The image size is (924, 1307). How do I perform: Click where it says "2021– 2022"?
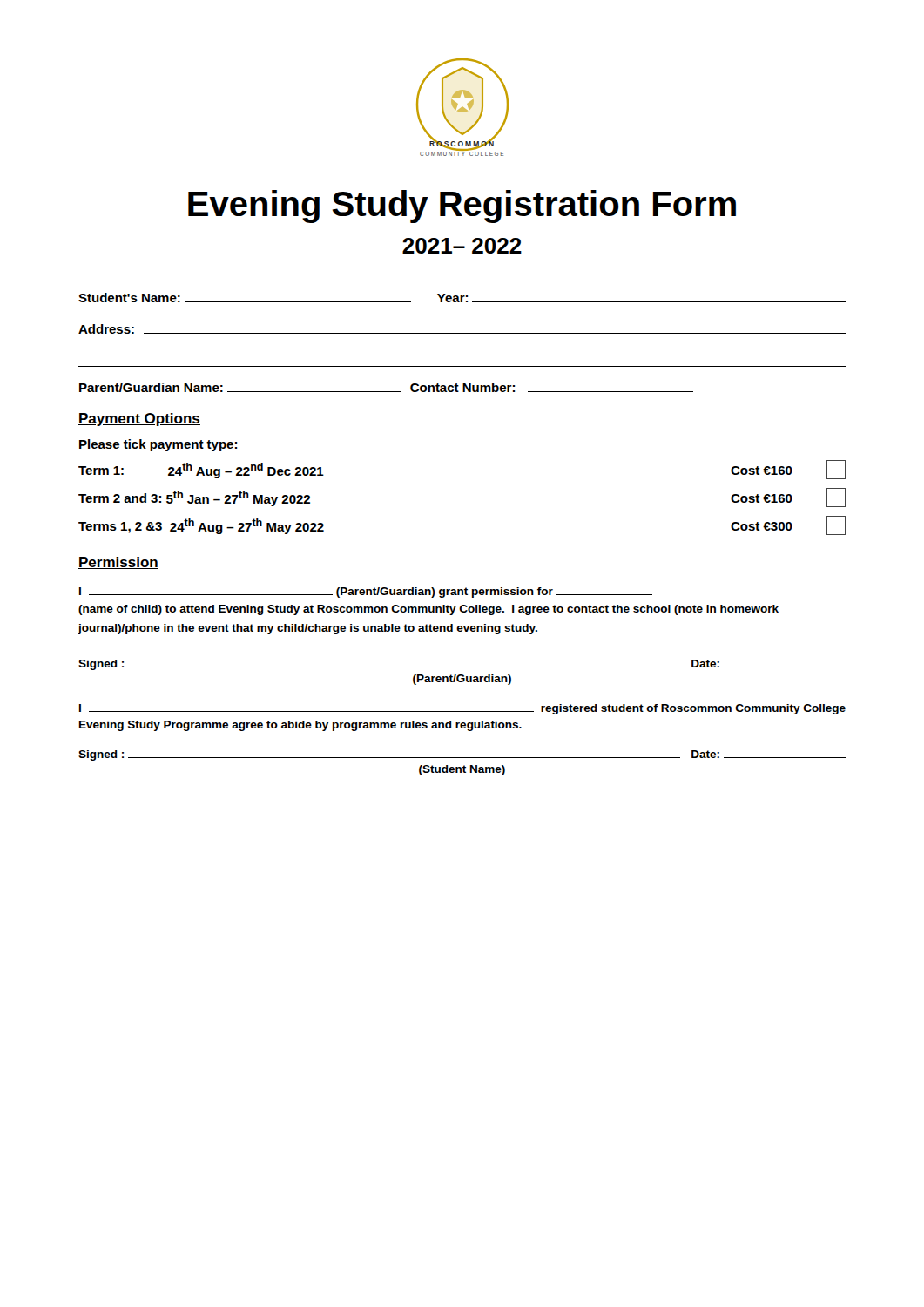click(x=462, y=246)
